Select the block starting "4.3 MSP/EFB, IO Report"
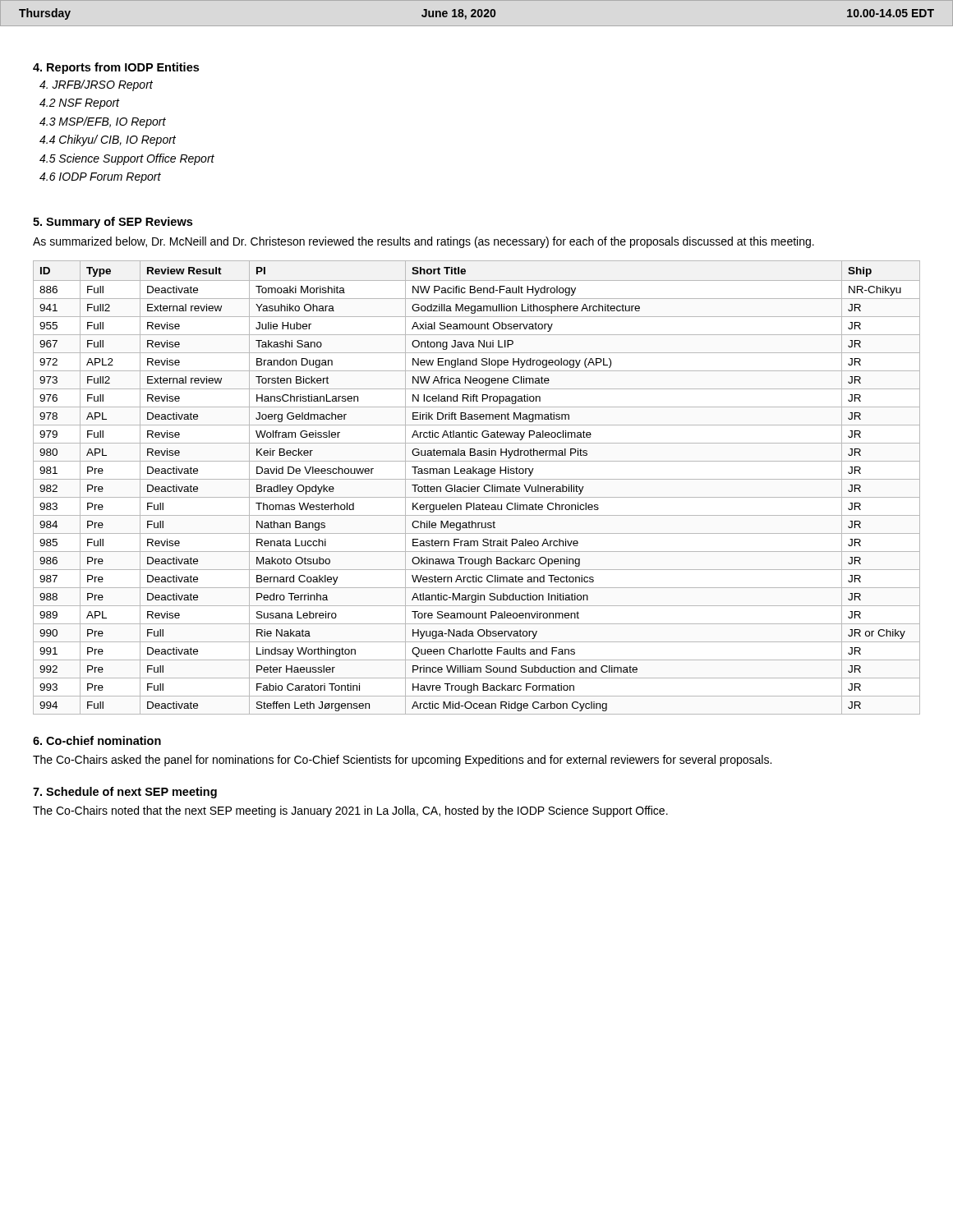This screenshot has width=953, height=1232. (x=102, y=121)
